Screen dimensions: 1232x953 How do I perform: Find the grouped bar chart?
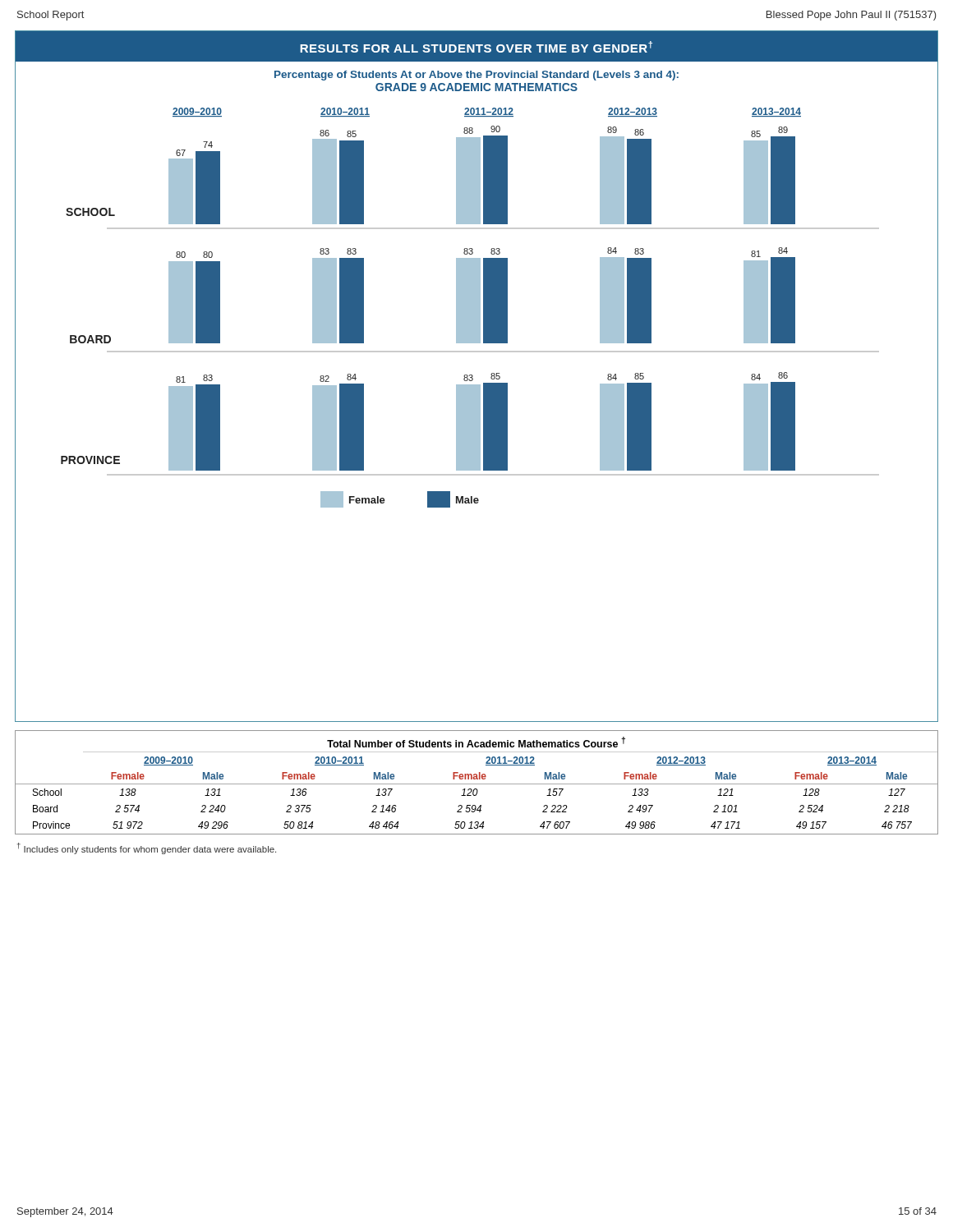476,376
